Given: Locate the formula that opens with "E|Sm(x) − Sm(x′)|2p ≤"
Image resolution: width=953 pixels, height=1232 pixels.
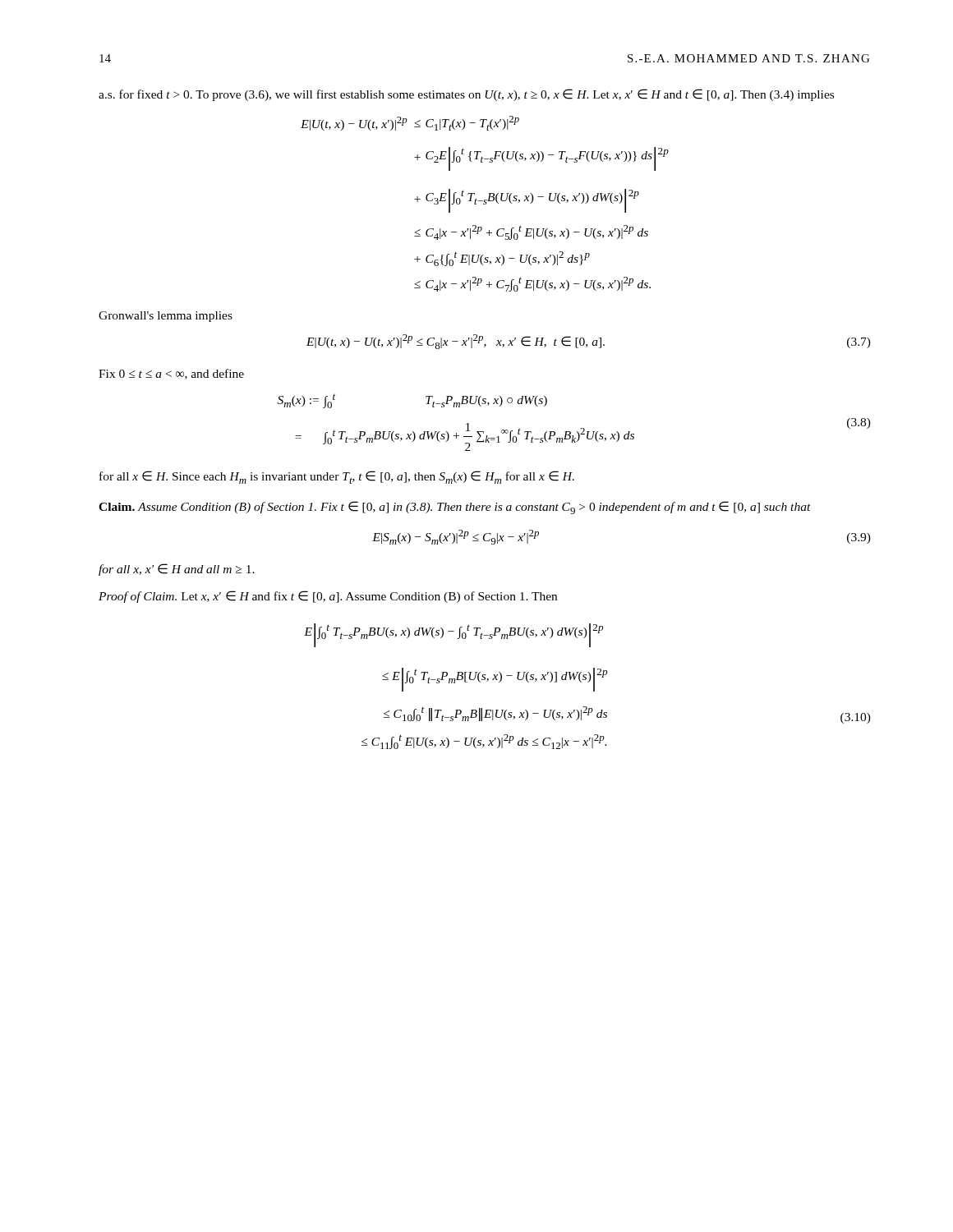Looking at the screenshot, I should [485, 537].
